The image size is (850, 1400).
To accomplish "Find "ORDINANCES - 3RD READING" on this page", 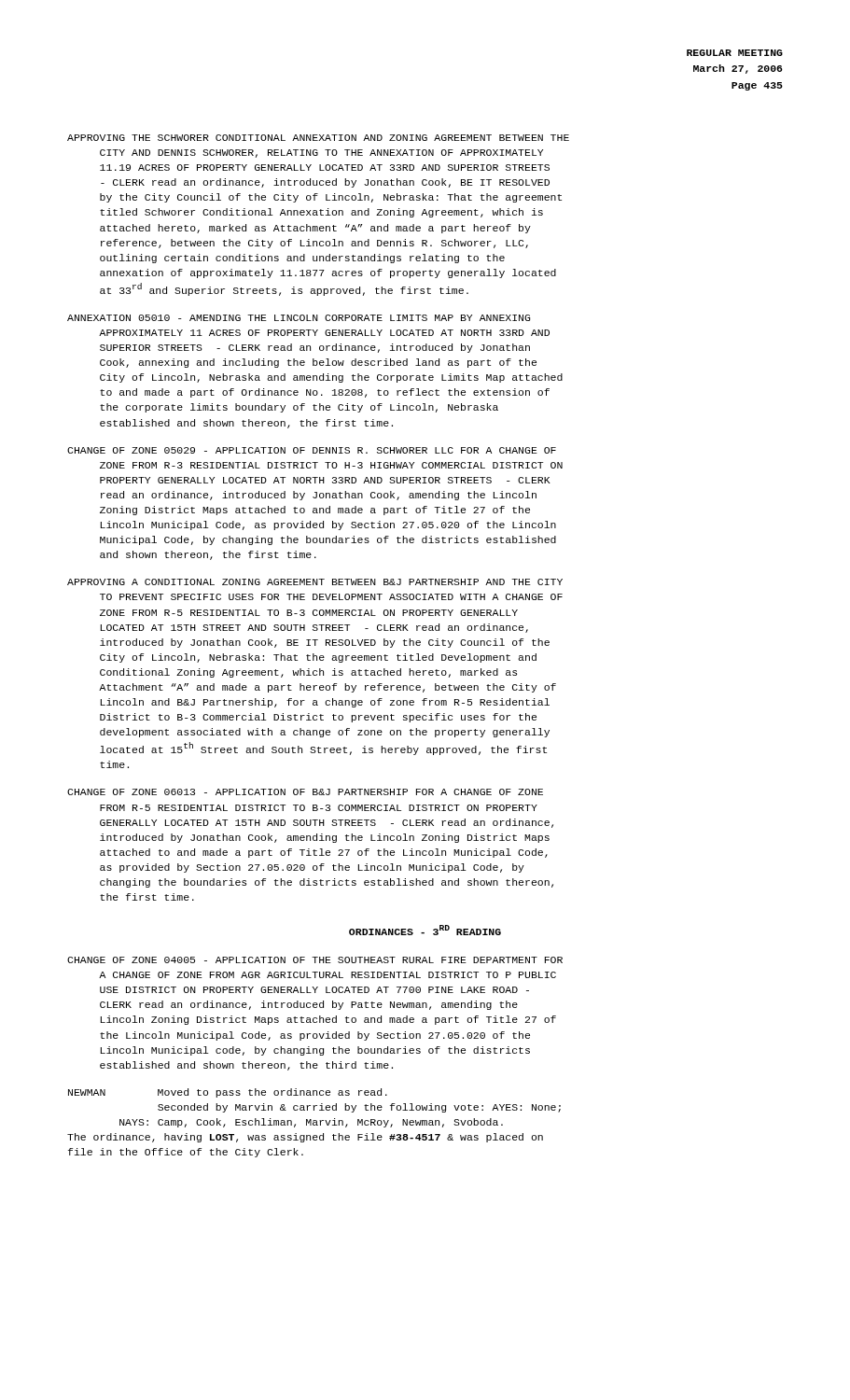I will (425, 931).
